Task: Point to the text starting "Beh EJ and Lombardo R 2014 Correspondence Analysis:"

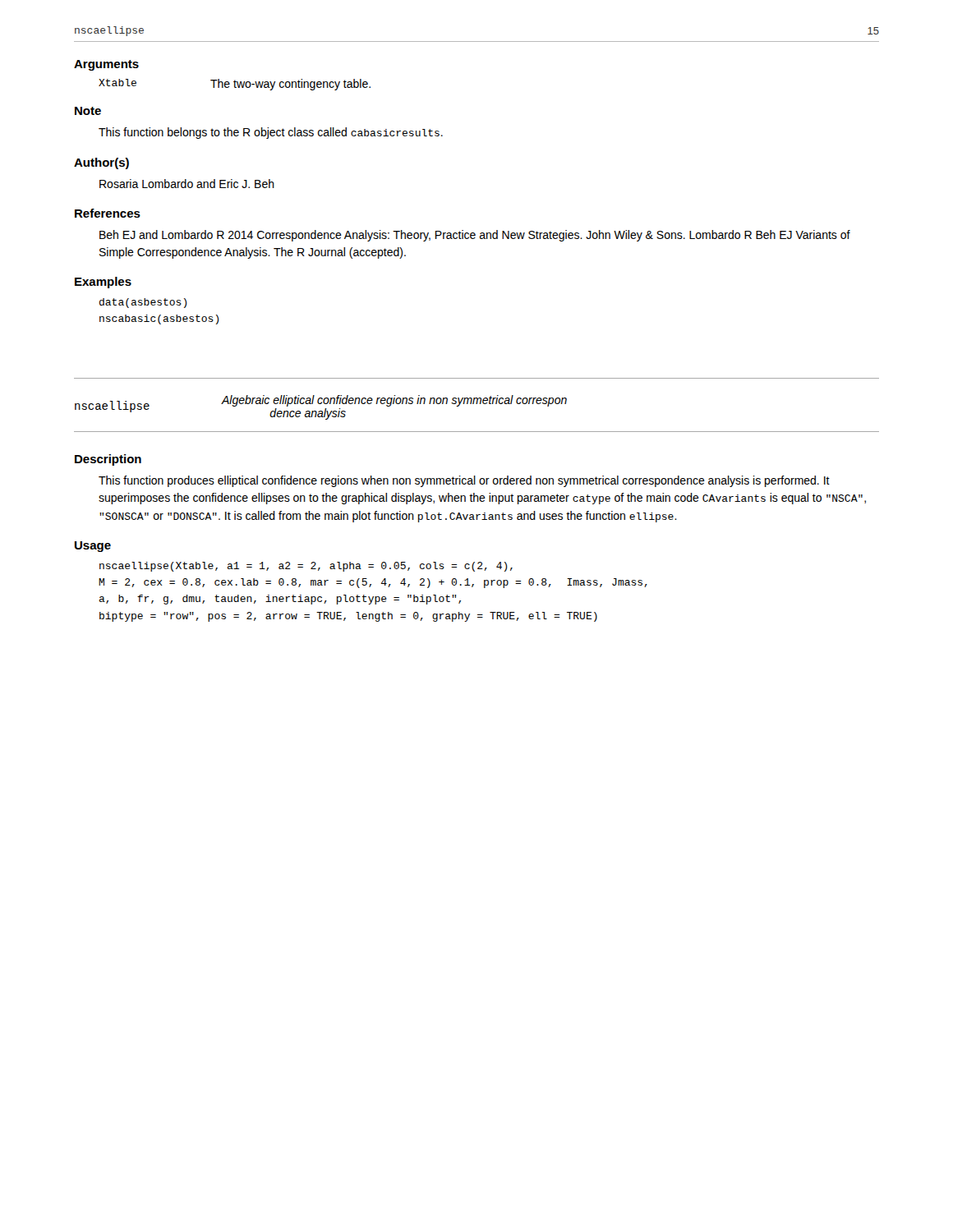Action: (x=474, y=243)
